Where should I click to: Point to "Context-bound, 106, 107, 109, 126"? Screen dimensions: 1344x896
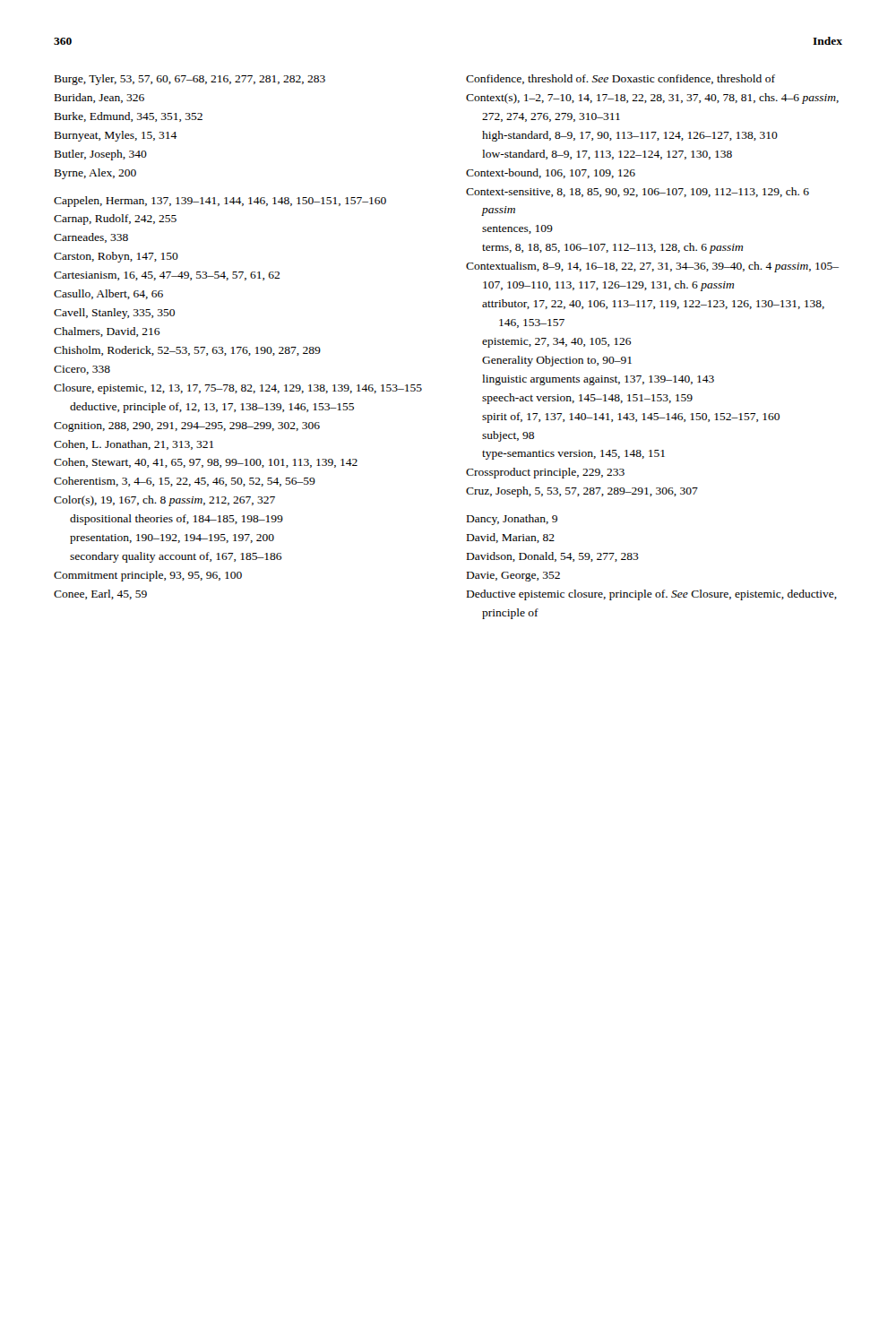tap(551, 172)
